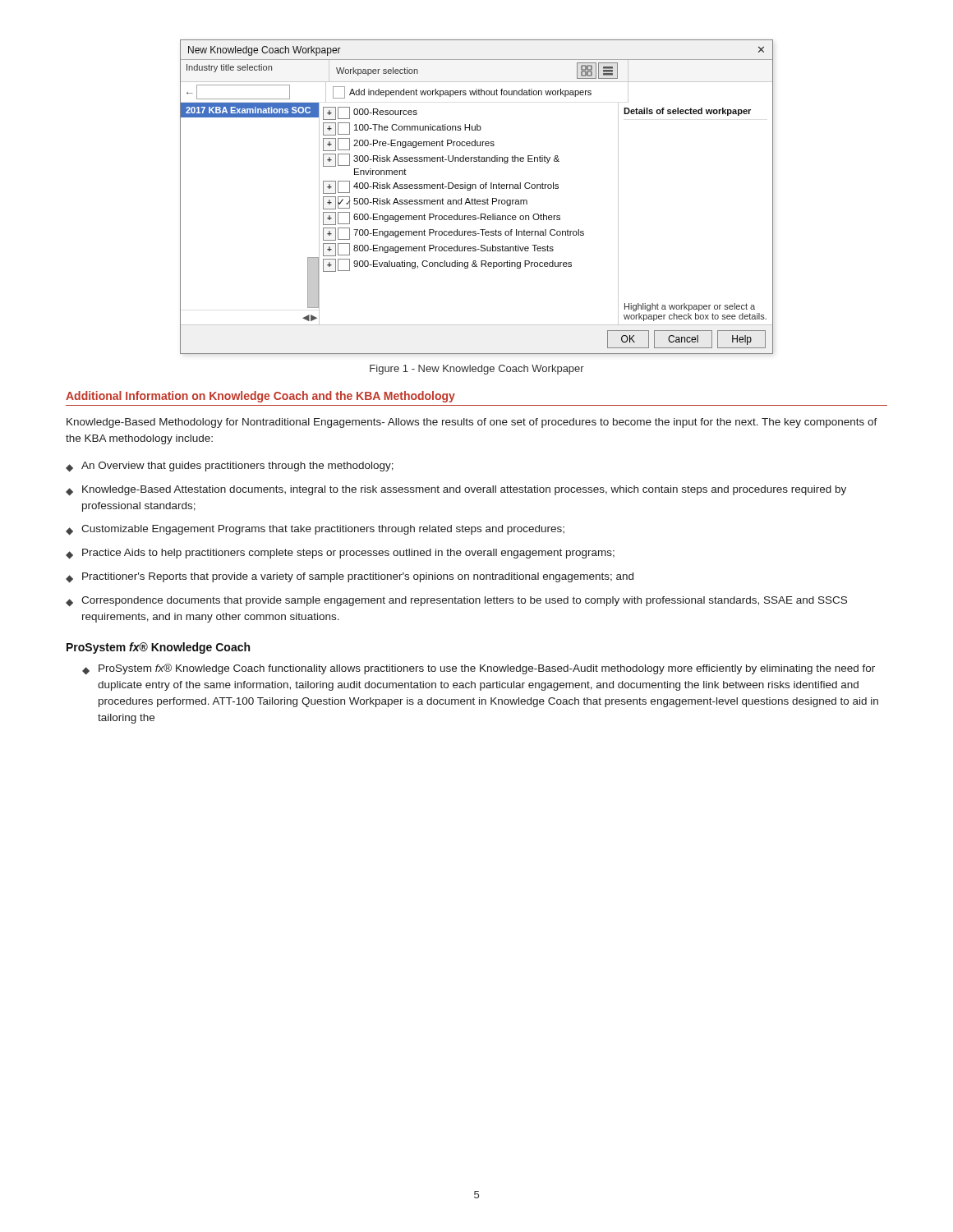Find the text block with the text "Knowledge-Based Methodology for Nontraditional Engagements-"
The width and height of the screenshot is (953, 1232).
pos(471,430)
